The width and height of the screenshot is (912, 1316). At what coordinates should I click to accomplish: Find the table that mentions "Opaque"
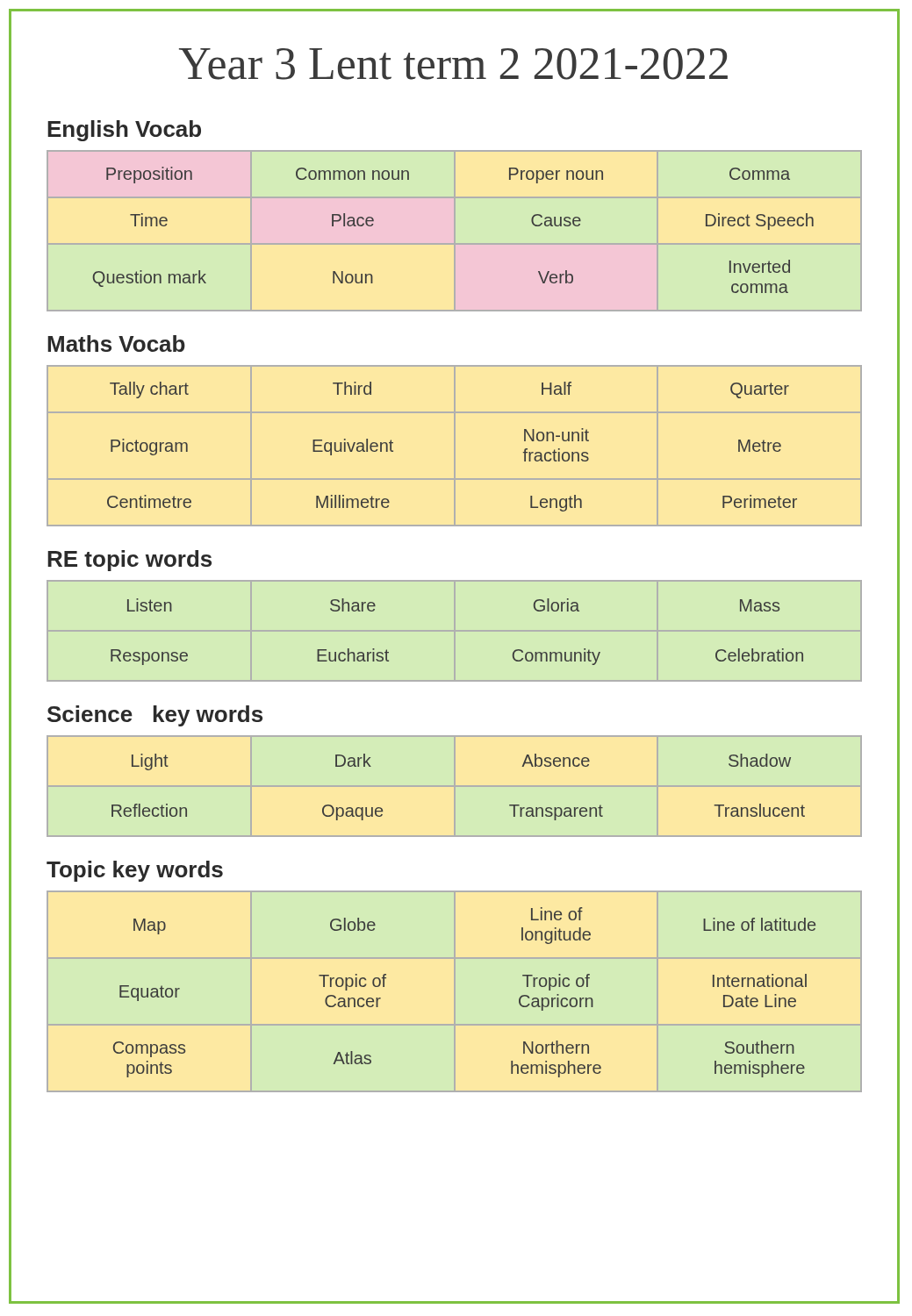pyautogui.click(x=454, y=786)
